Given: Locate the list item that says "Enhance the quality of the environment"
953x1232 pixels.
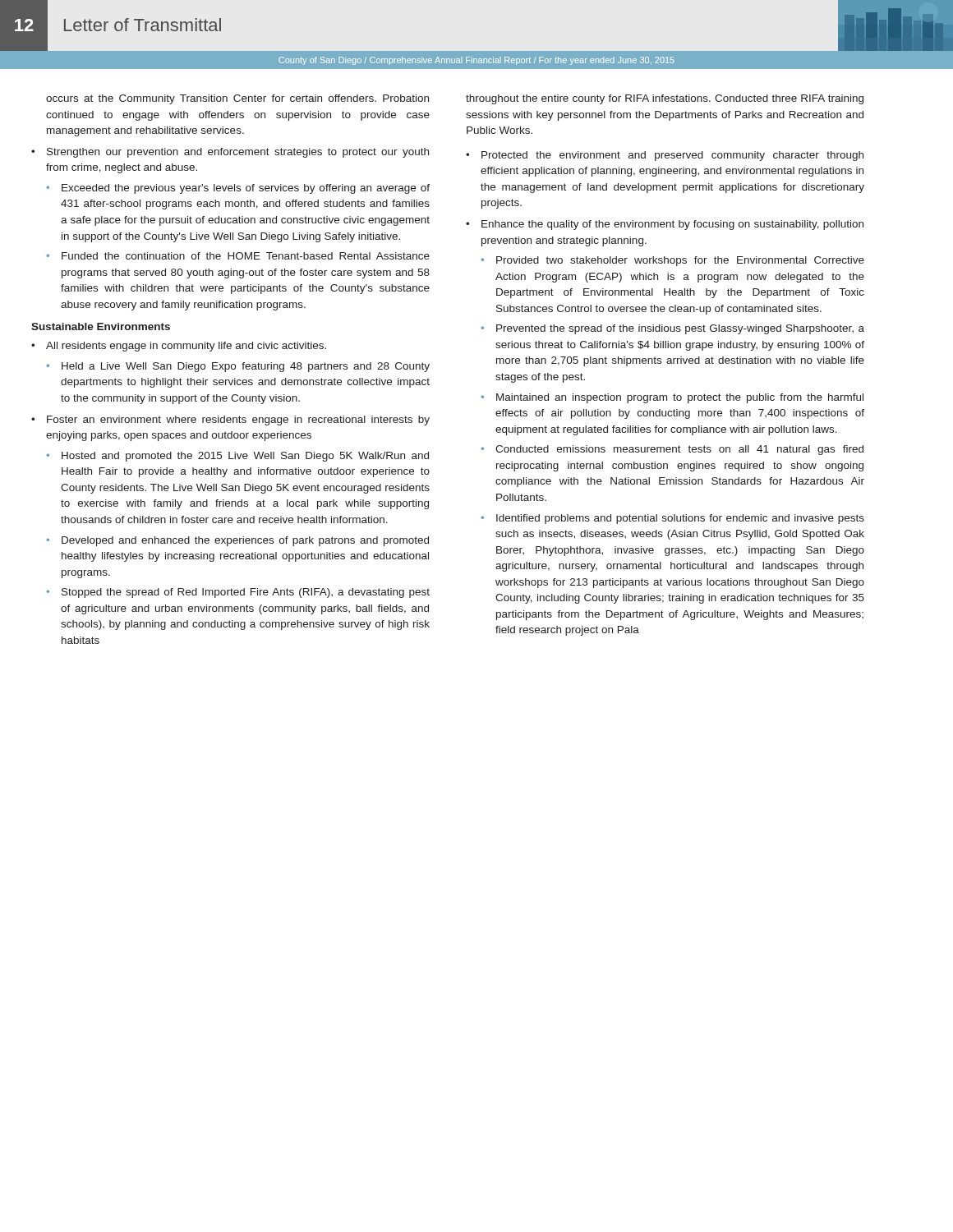Looking at the screenshot, I should 672,428.
